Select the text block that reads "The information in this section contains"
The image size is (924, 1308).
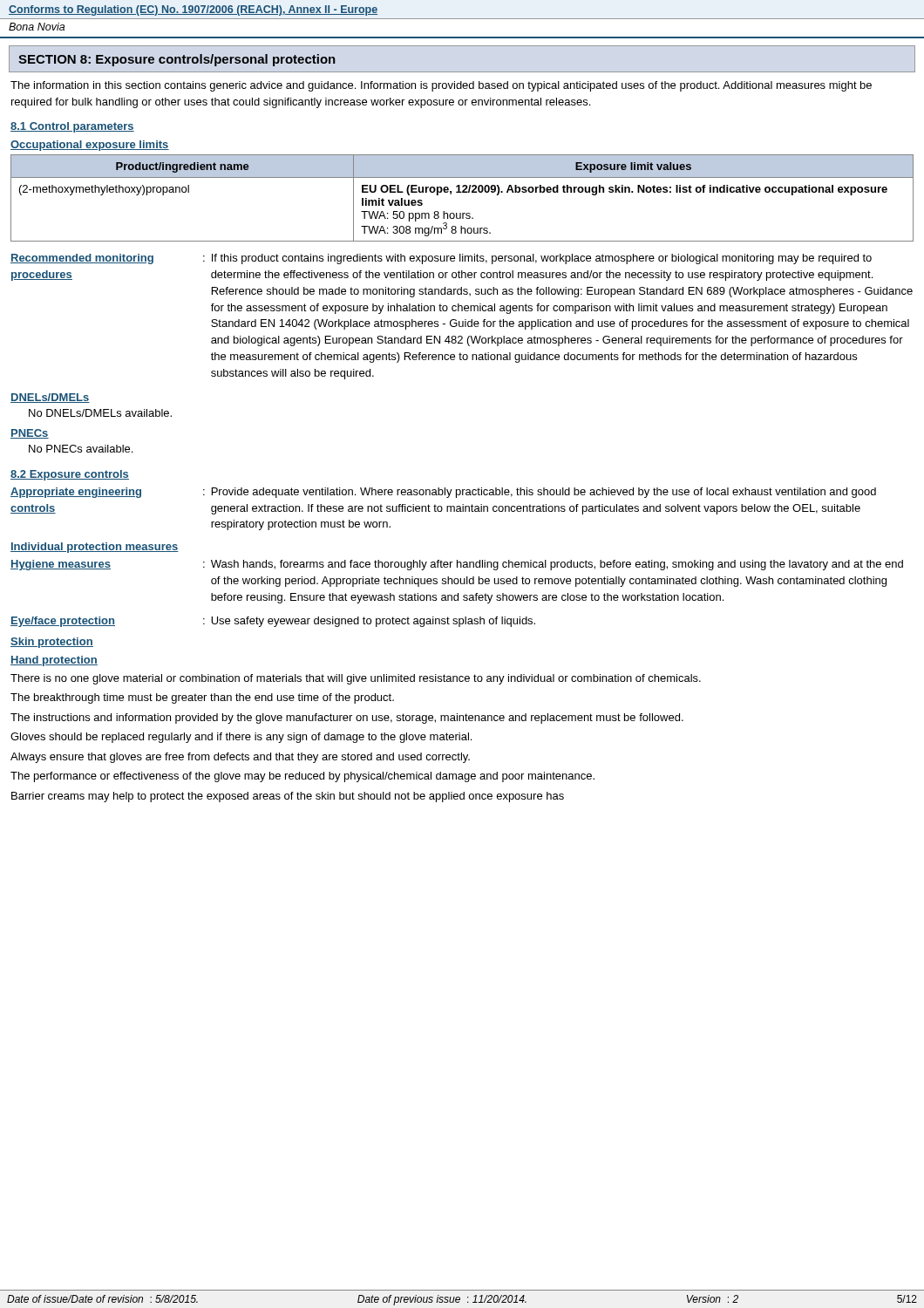441,93
